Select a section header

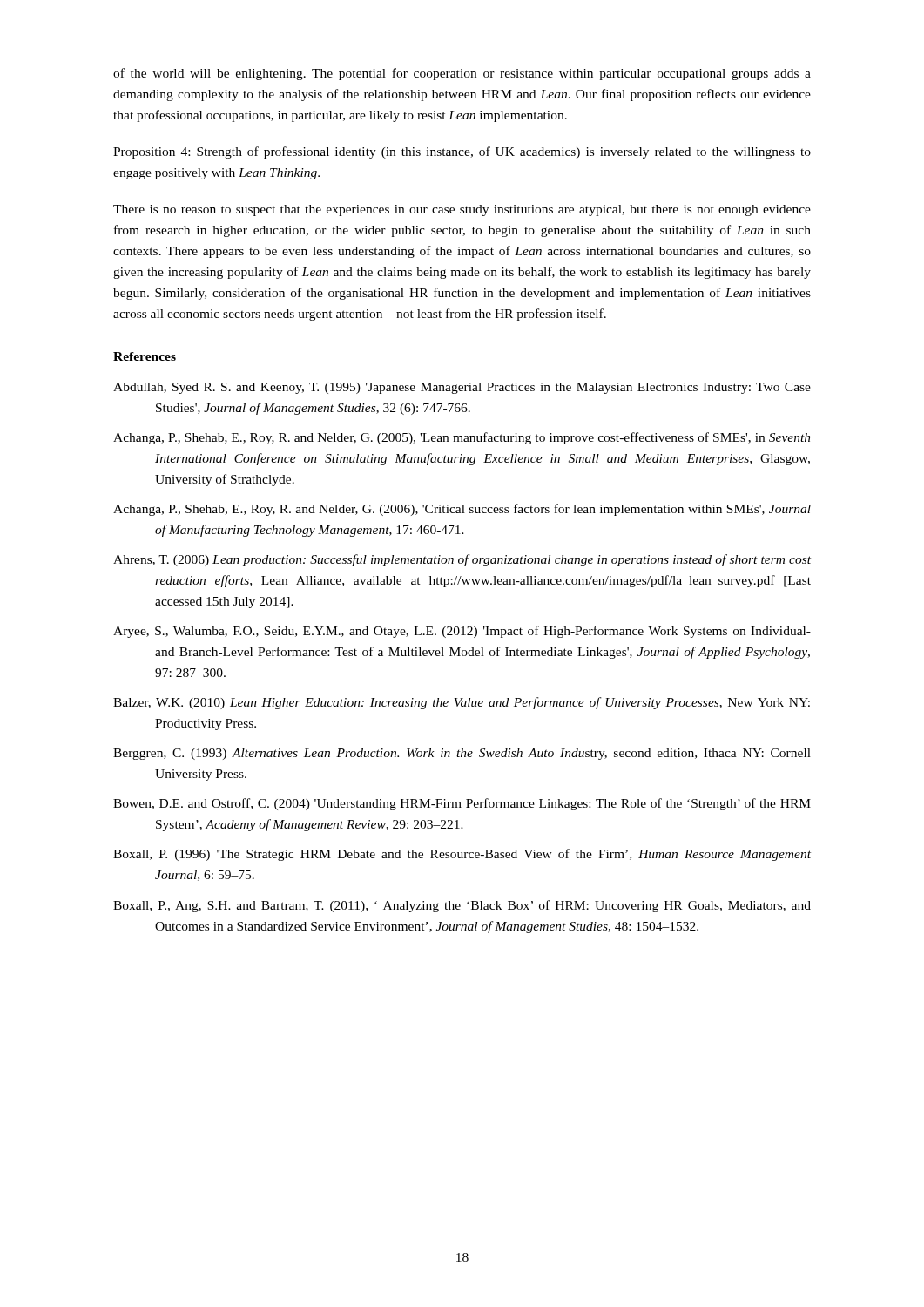(145, 356)
